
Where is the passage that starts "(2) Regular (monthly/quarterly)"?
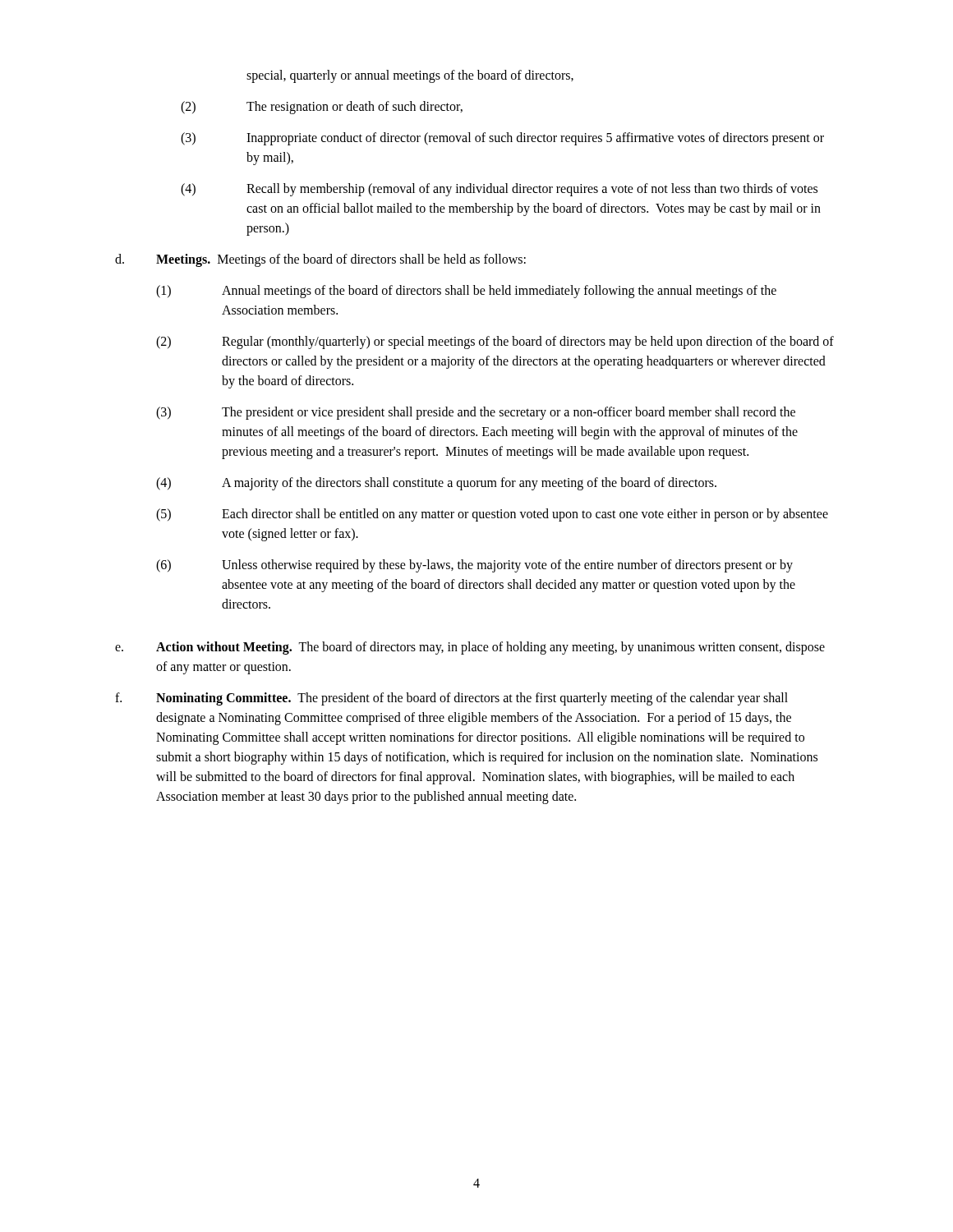pos(497,361)
